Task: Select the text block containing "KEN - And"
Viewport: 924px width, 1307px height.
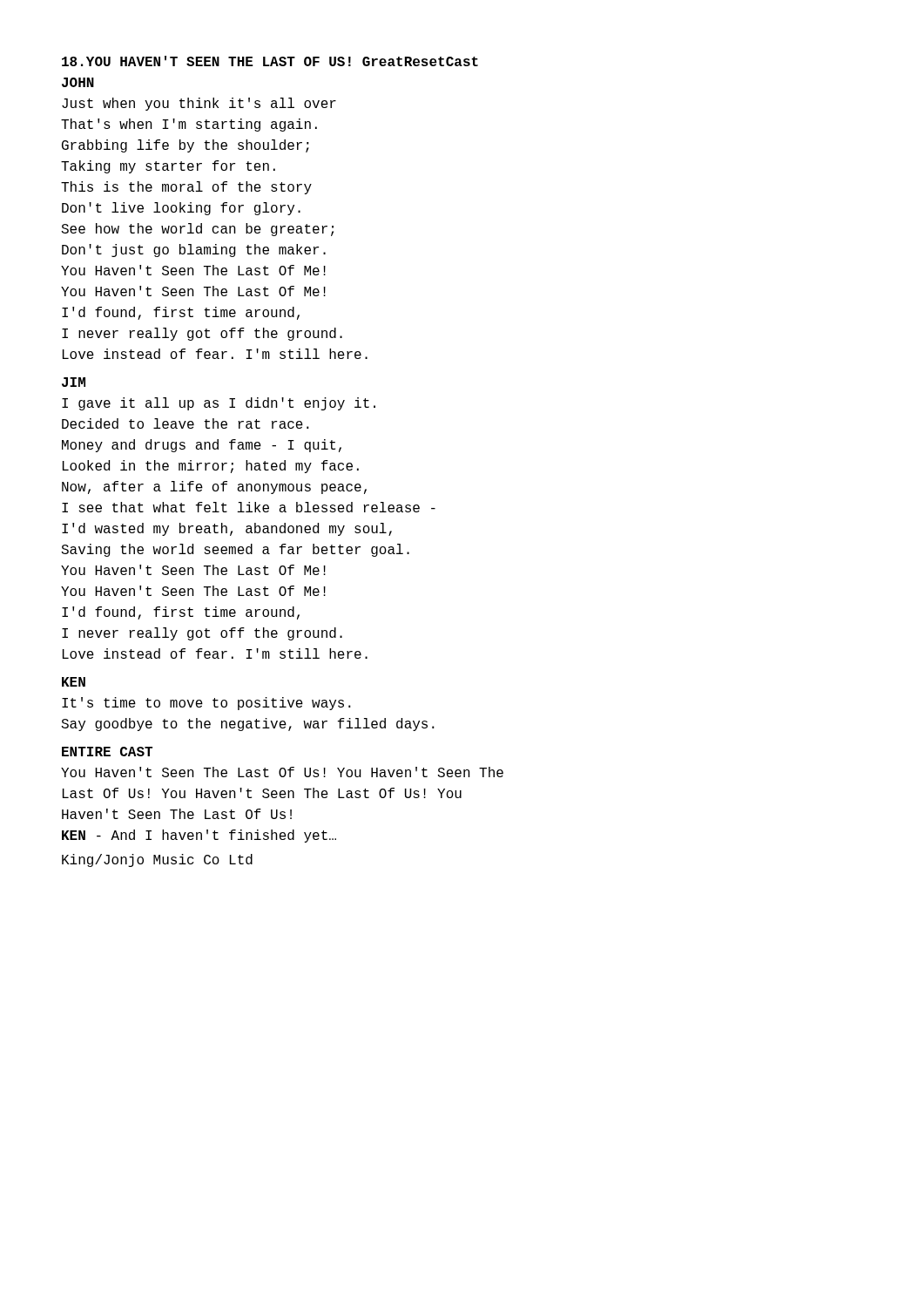Action: (199, 836)
